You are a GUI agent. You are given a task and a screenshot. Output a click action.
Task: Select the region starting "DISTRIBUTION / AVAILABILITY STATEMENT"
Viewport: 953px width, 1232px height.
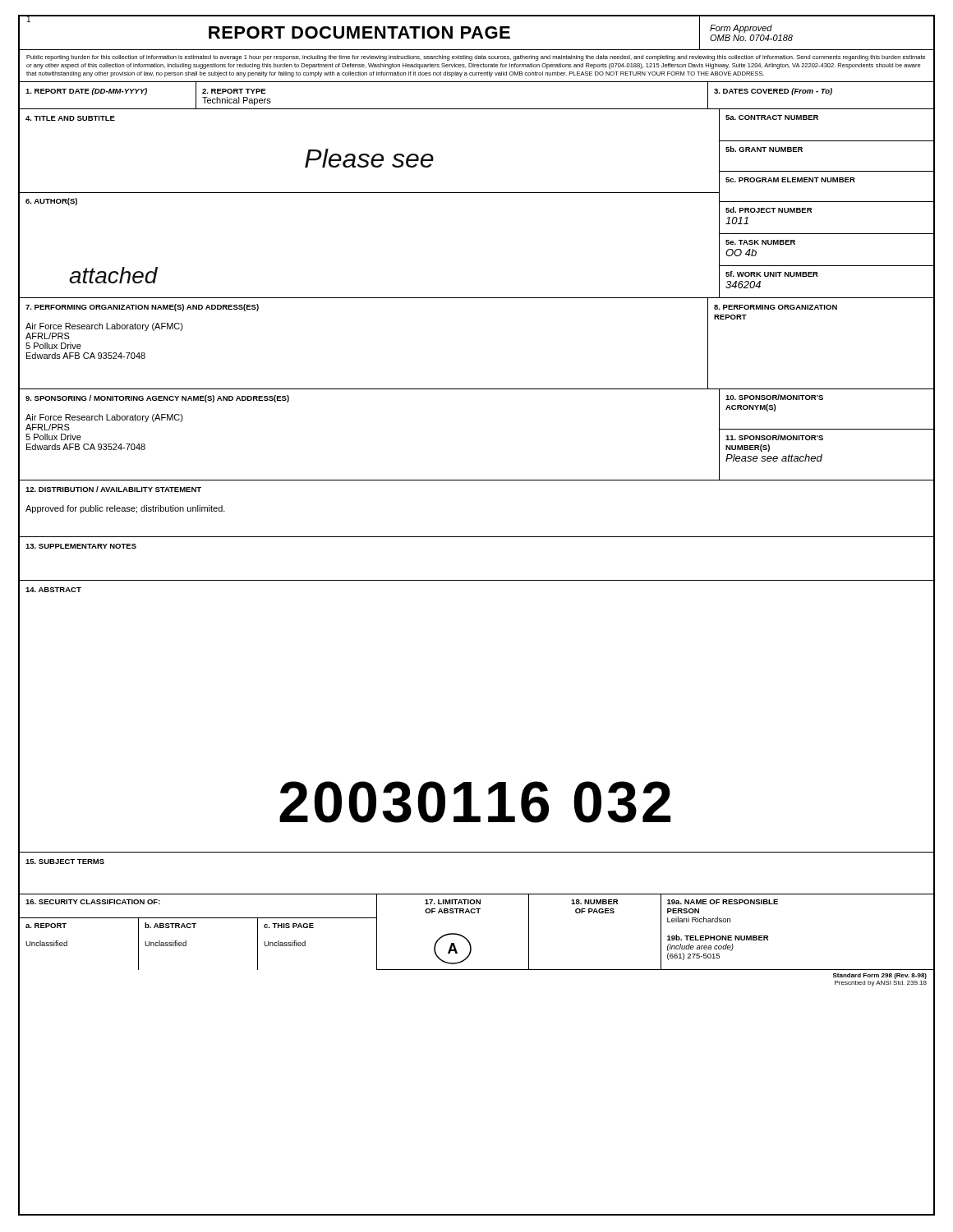click(x=125, y=499)
